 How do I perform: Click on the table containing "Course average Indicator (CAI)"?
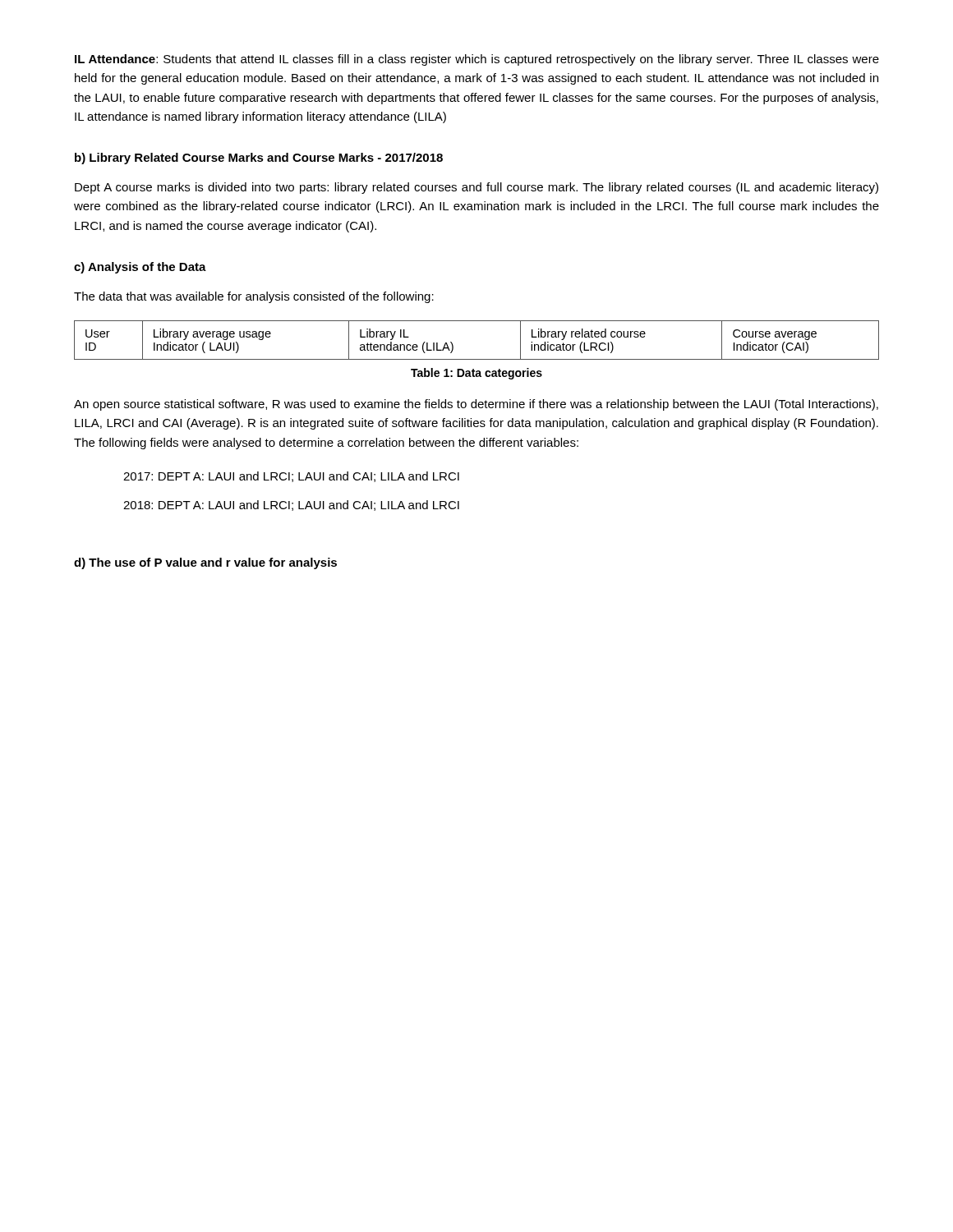click(476, 340)
